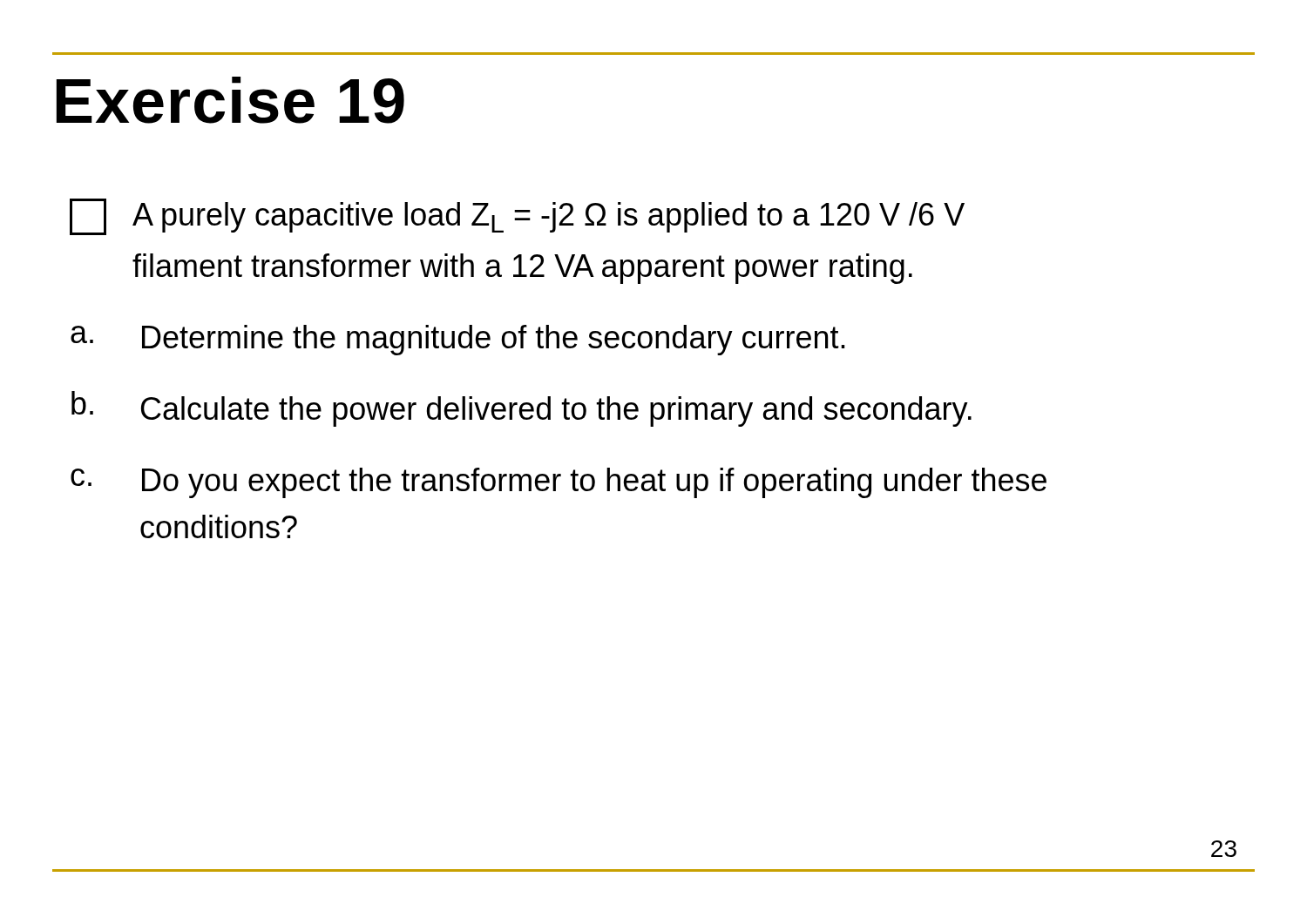Find the element starting "b. Calculate the power delivered to the"
The width and height of the screenshot is (1307, 924).
tap(522, 409)
